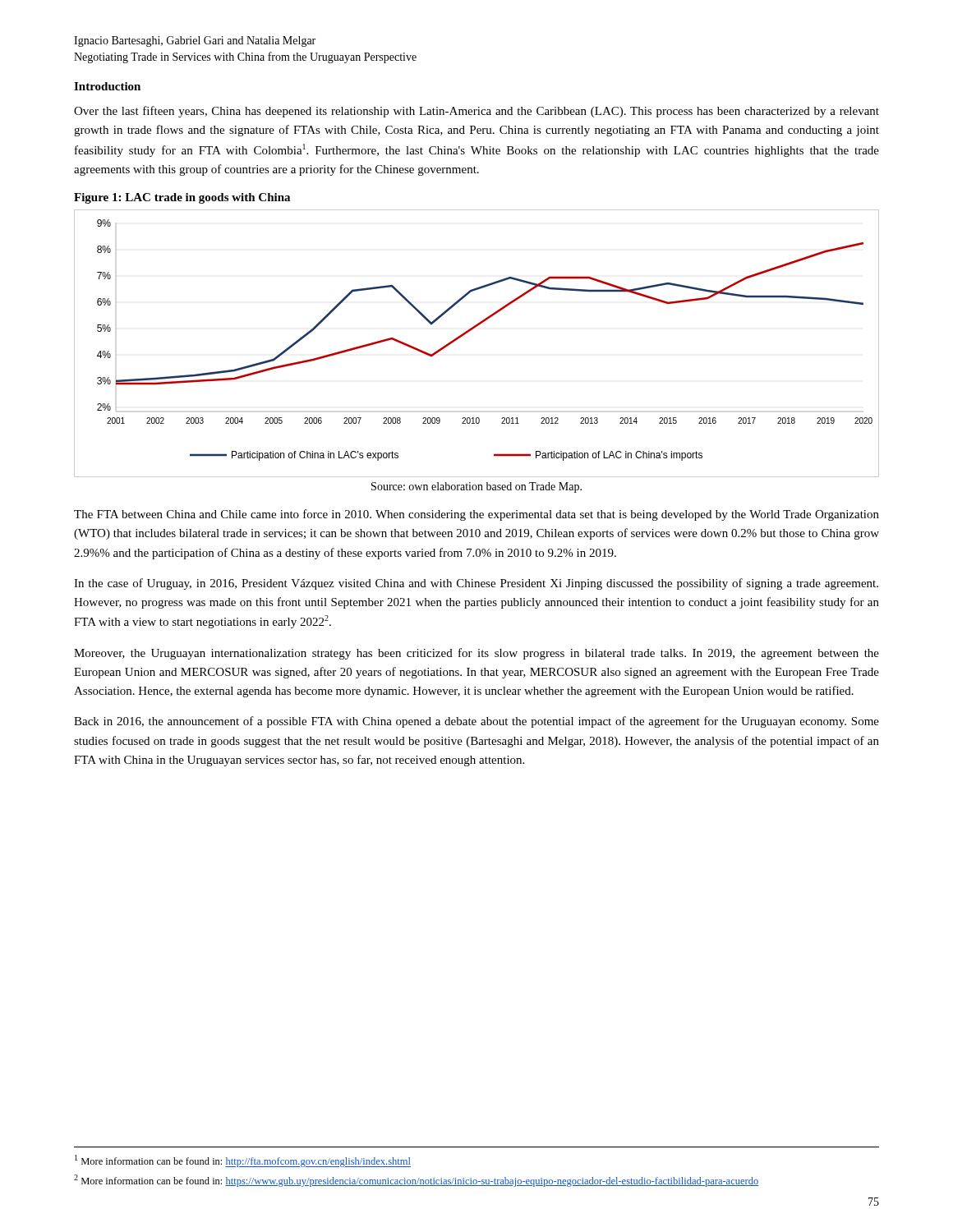Select the line chart
953x1232 pixels.
coord(476,343)
